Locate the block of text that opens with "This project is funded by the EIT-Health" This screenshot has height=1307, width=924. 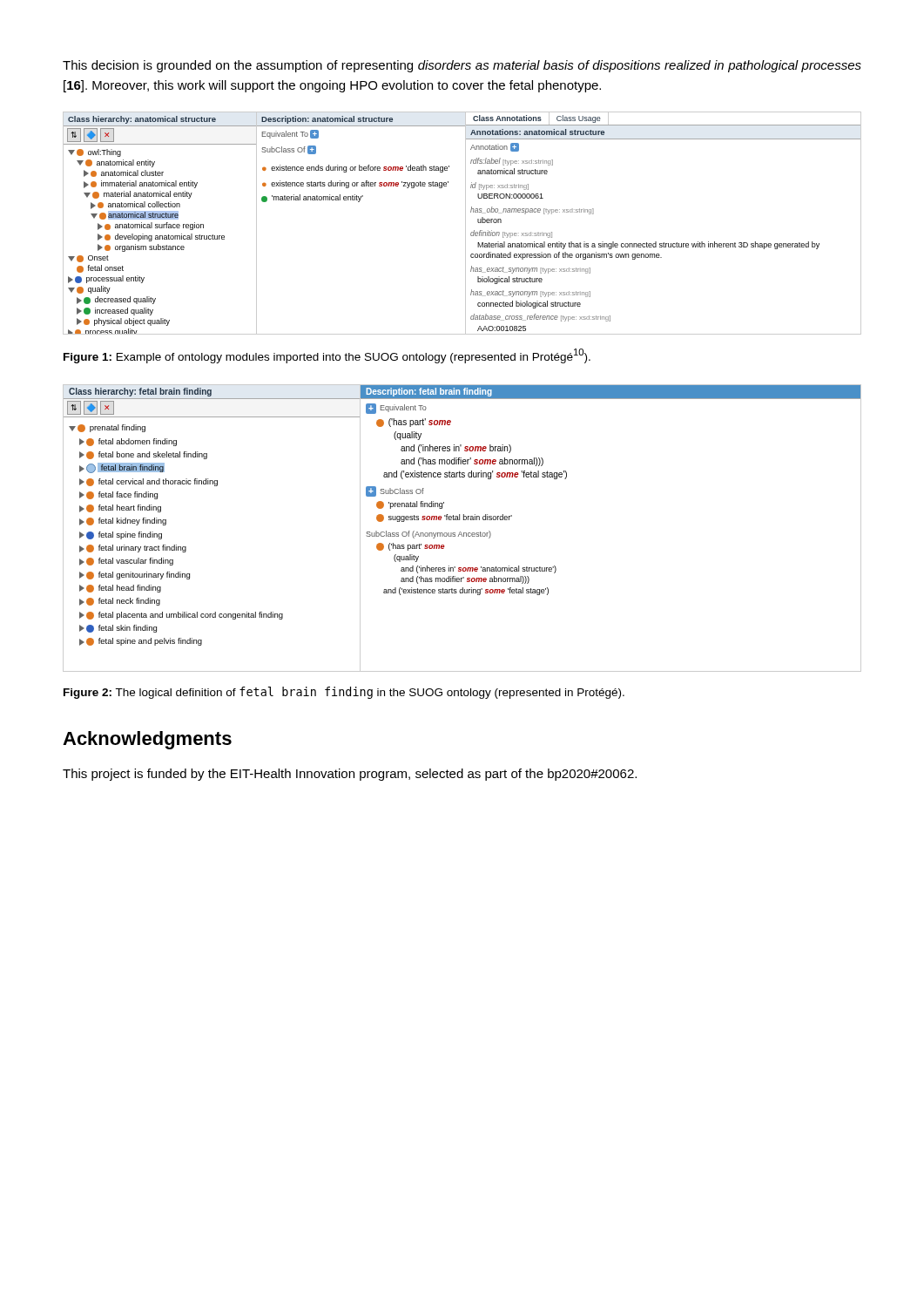462,773
